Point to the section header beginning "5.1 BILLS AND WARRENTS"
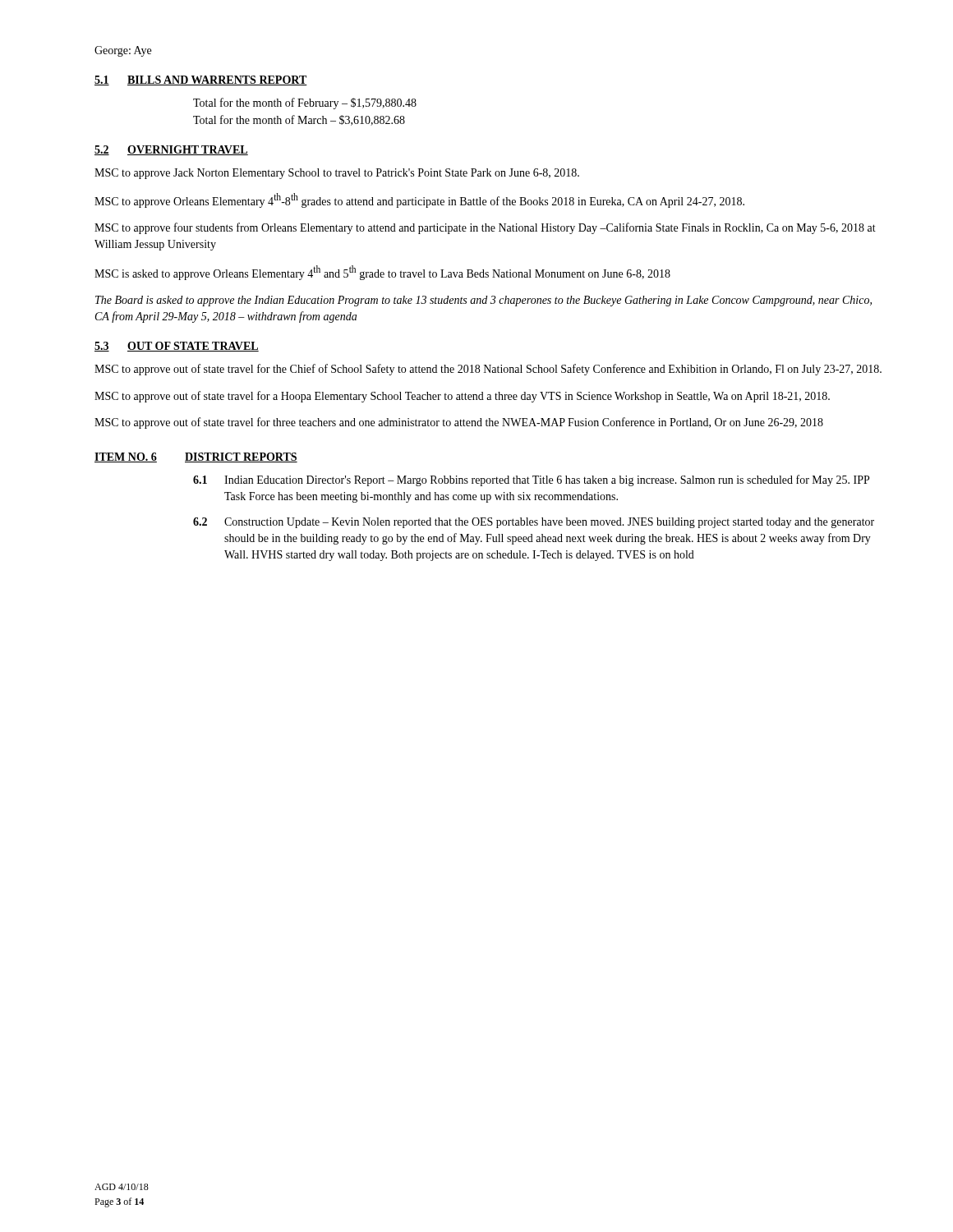953x1232 pixels. [201, 81]
